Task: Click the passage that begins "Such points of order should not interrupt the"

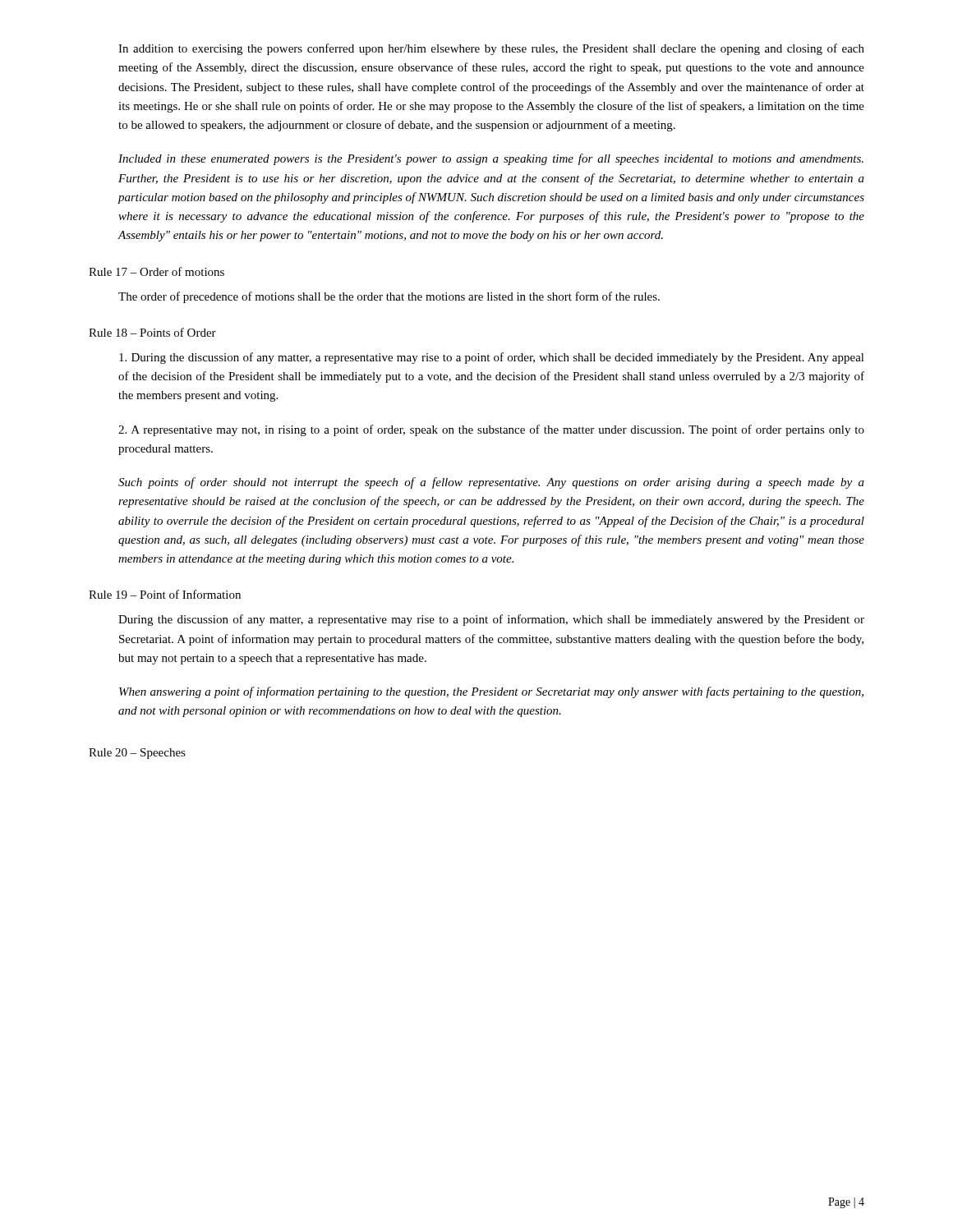Action: click(x=491, y=520)
